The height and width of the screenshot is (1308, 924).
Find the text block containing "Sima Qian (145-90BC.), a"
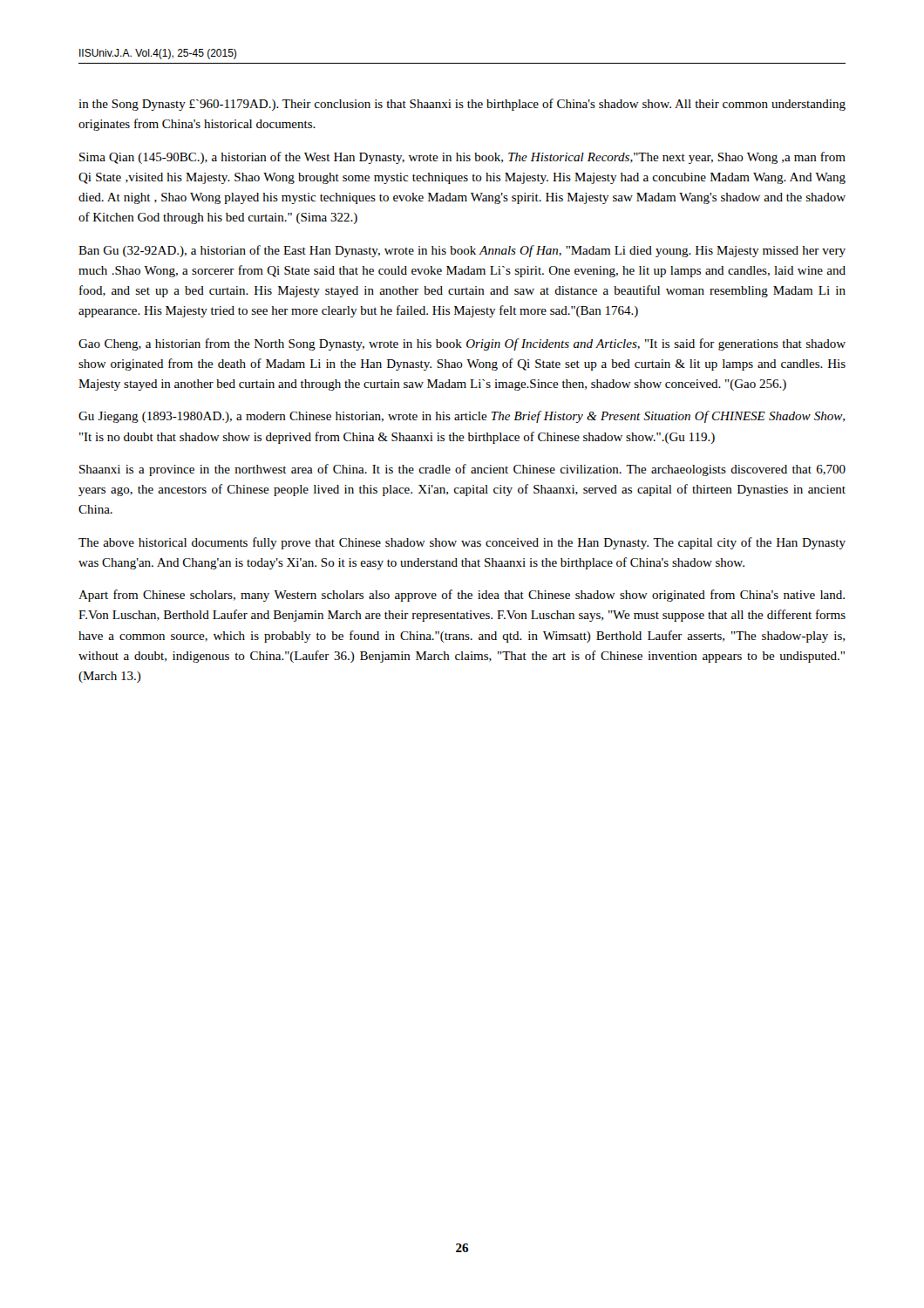point(462,187)
